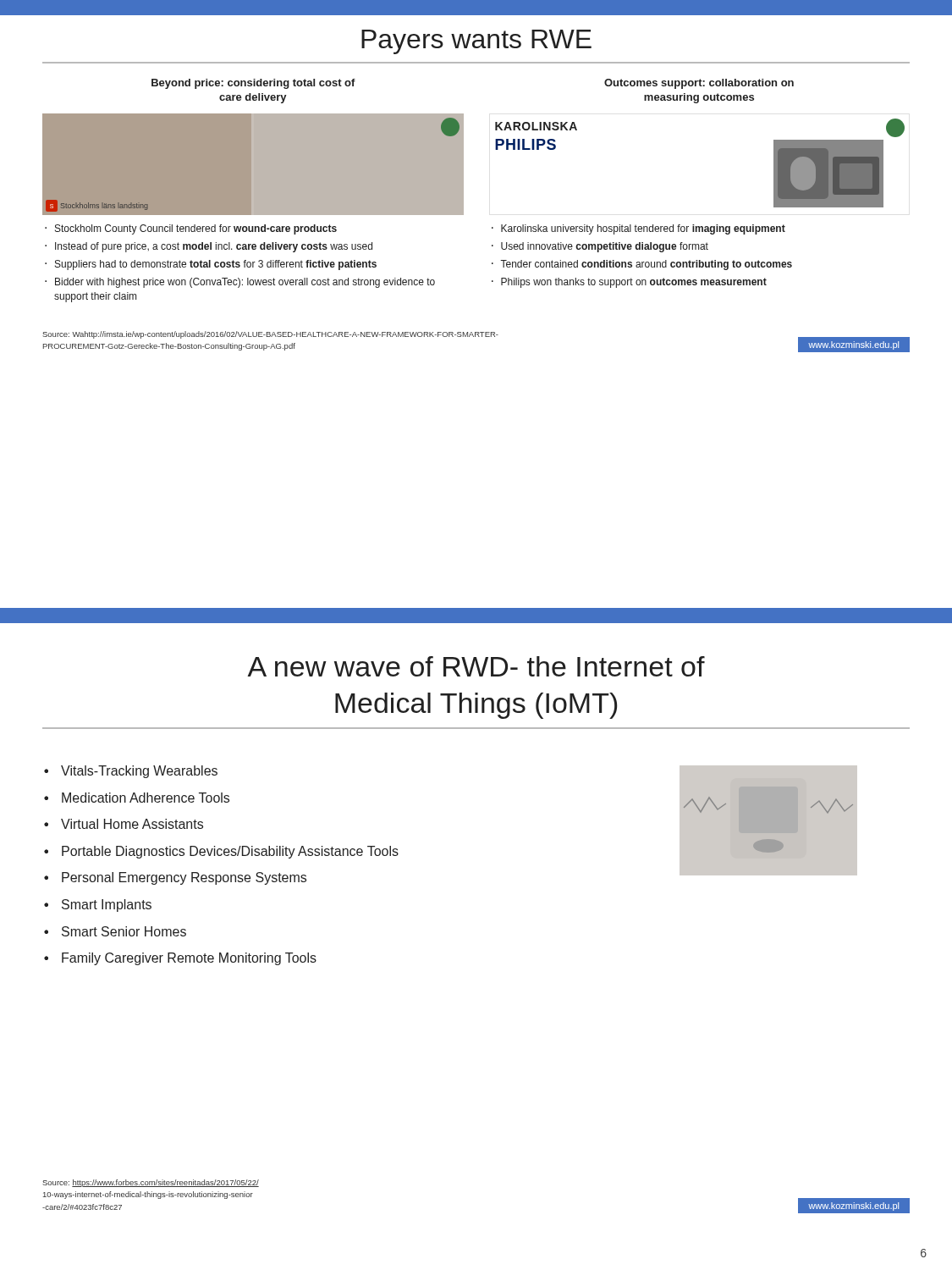
Task: Find the section header with the text "Beyond price: considering total cost ofcare"
Action: (x=253, y=90)
